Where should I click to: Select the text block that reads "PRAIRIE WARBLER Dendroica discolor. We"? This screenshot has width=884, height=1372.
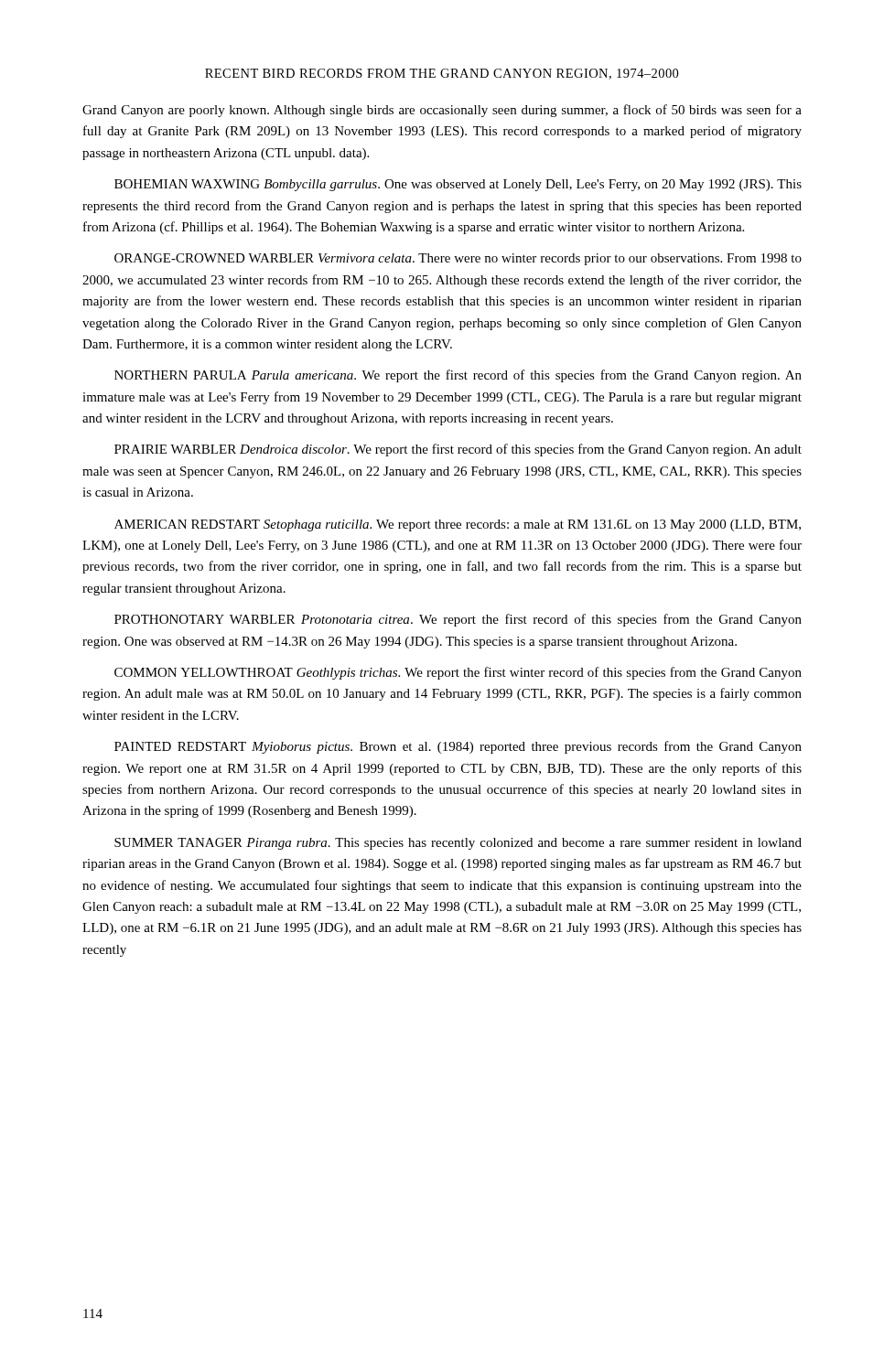coord(442,471)
